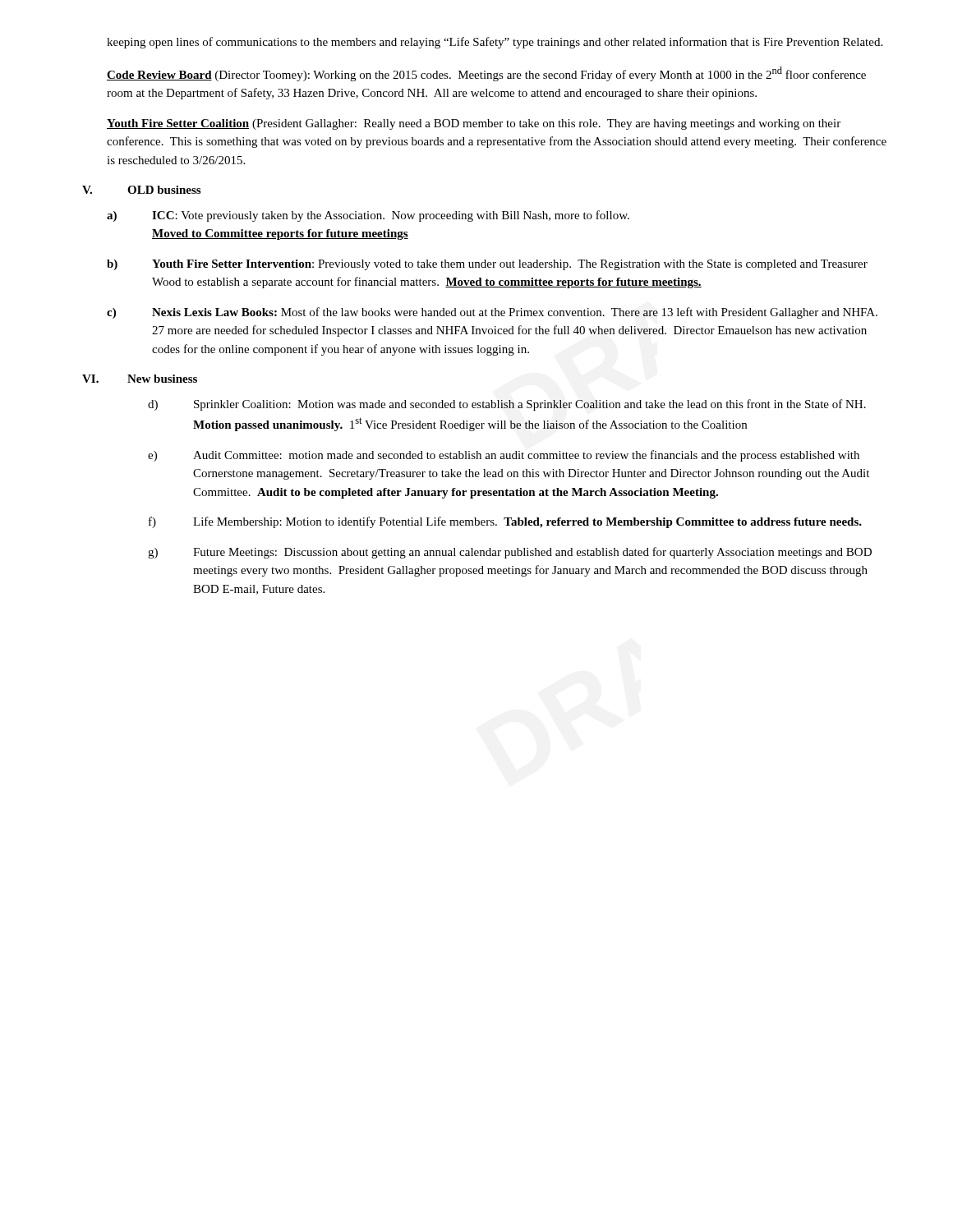
Task: Click on the text block starting "d) Sprinkler Coalition: Motion"
Action: point(497,414)
